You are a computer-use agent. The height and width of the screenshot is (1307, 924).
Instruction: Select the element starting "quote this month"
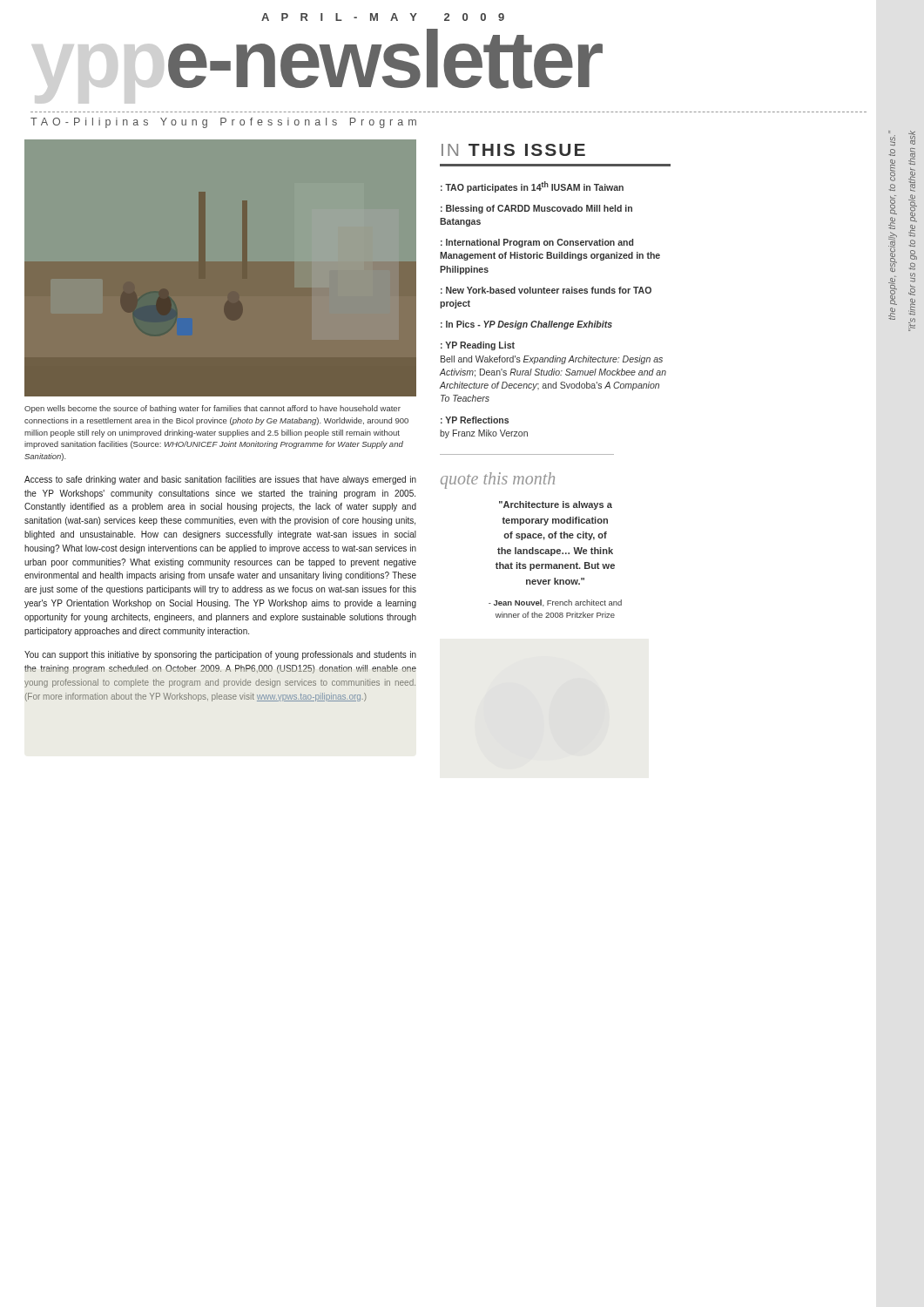pyautogui.click(x=498, y=478)
